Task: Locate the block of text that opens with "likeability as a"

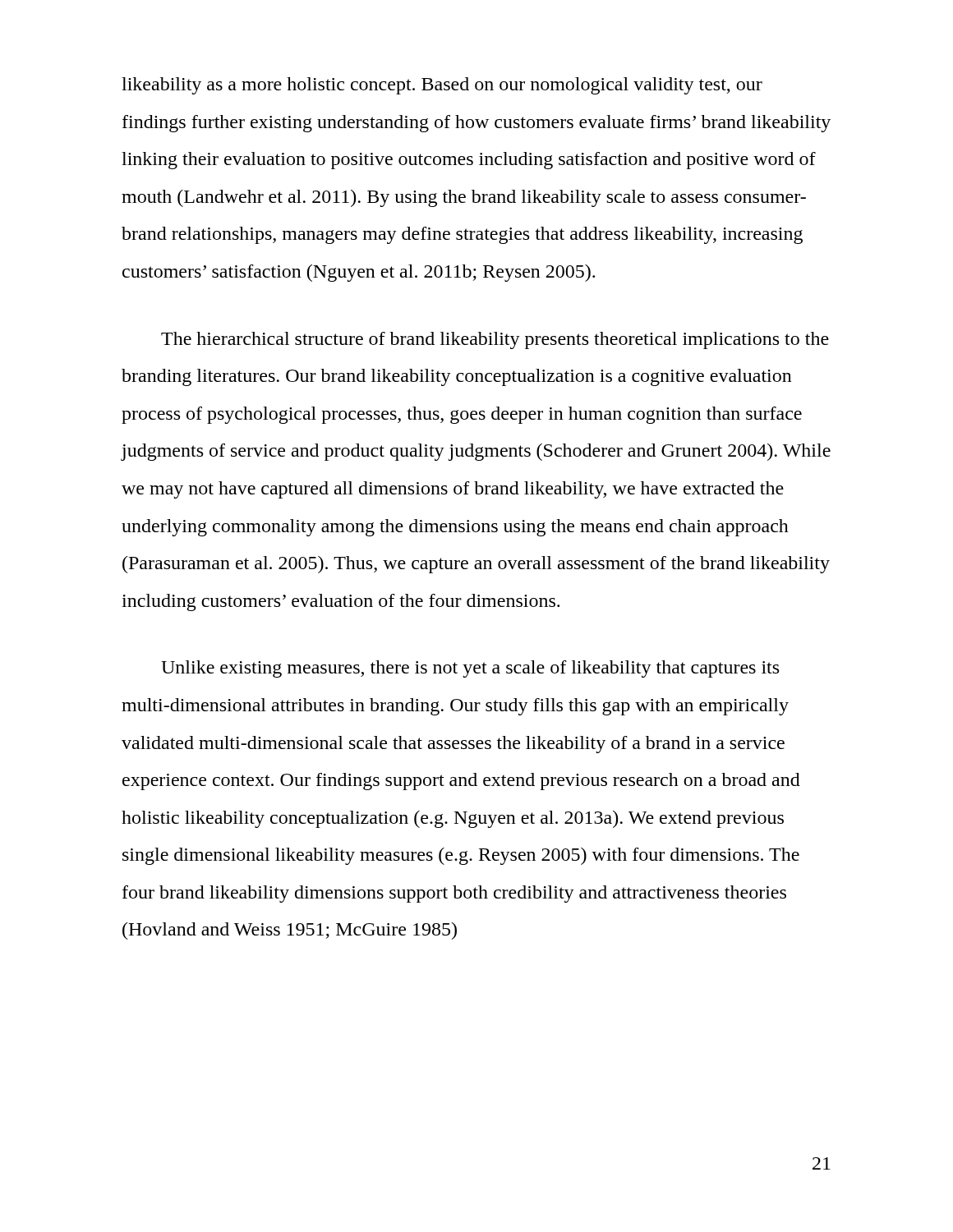Action: pos(476,178)
